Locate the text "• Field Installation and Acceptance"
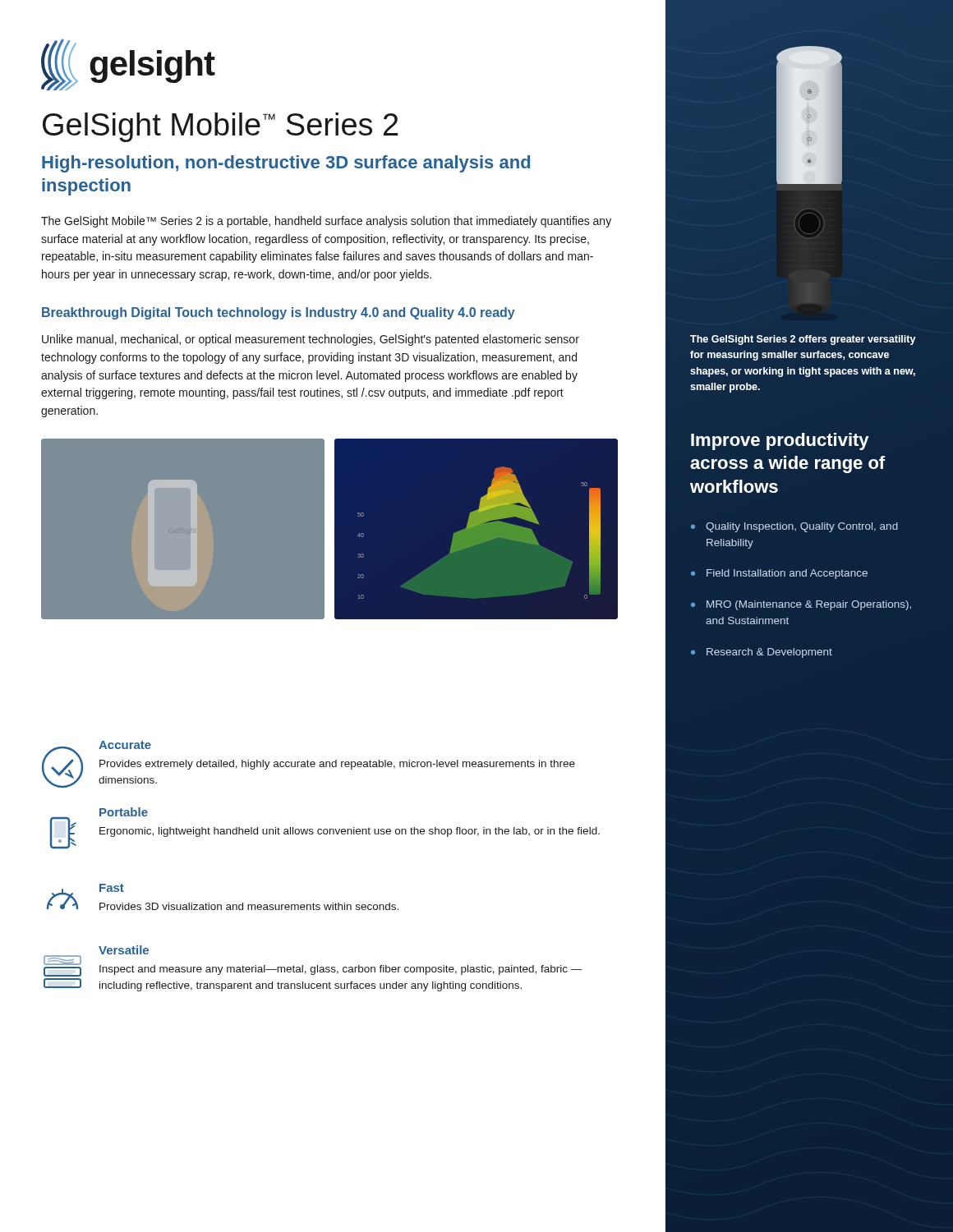This screenshot has width=953, height=1232. (x=779, y=574)
